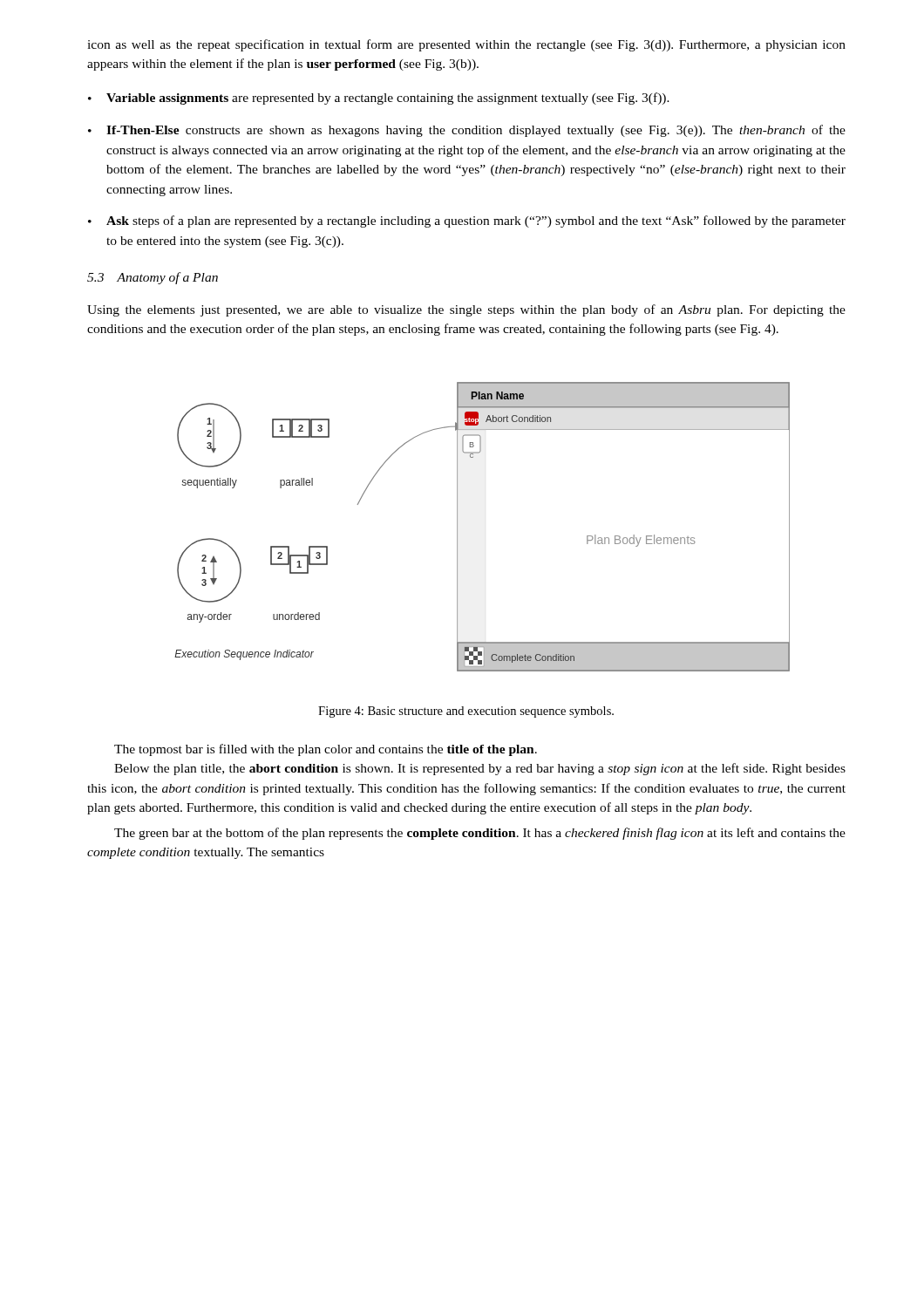Select the list item with the text "• Ask steps of a plan are"
The image size is (924, 1308).
466,231
